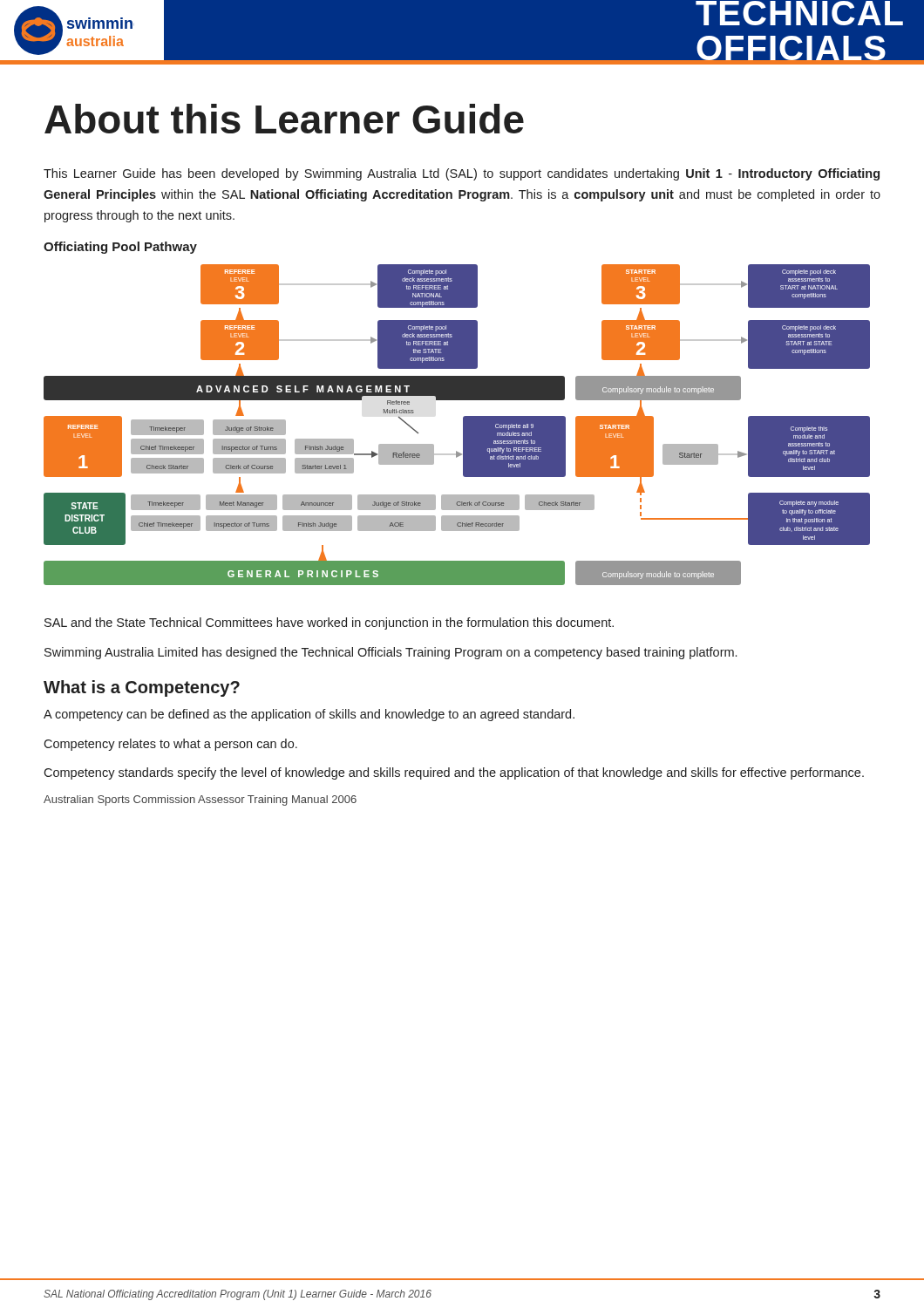The image size is (924, 1308).
Task: Point to the block beginning "SAL and the State Technical Committees have"
Action: point(329,622)
